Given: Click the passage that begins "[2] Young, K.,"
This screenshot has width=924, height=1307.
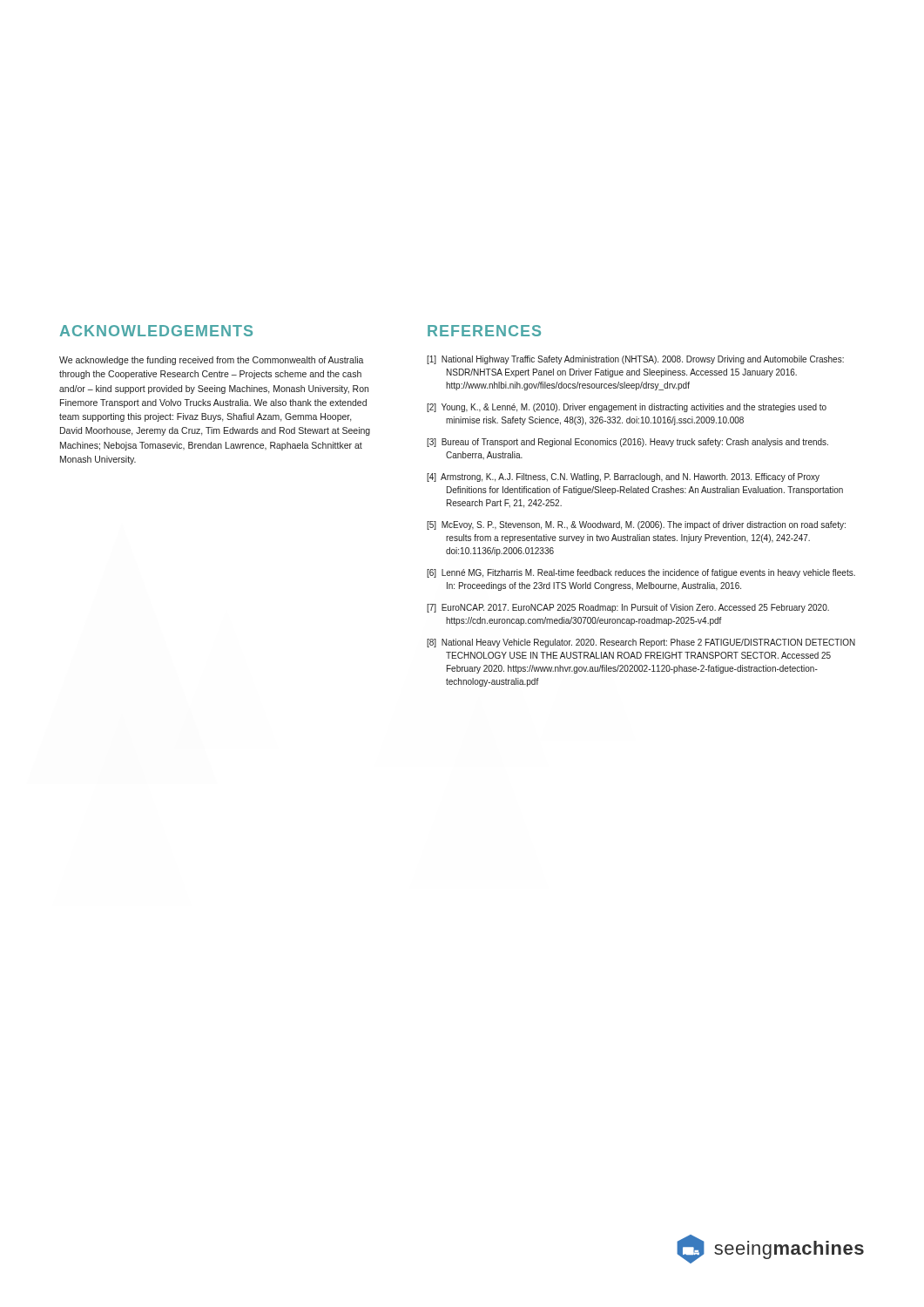Looking at the screenshot, I should pyautogui.click(x=627, y=414).
